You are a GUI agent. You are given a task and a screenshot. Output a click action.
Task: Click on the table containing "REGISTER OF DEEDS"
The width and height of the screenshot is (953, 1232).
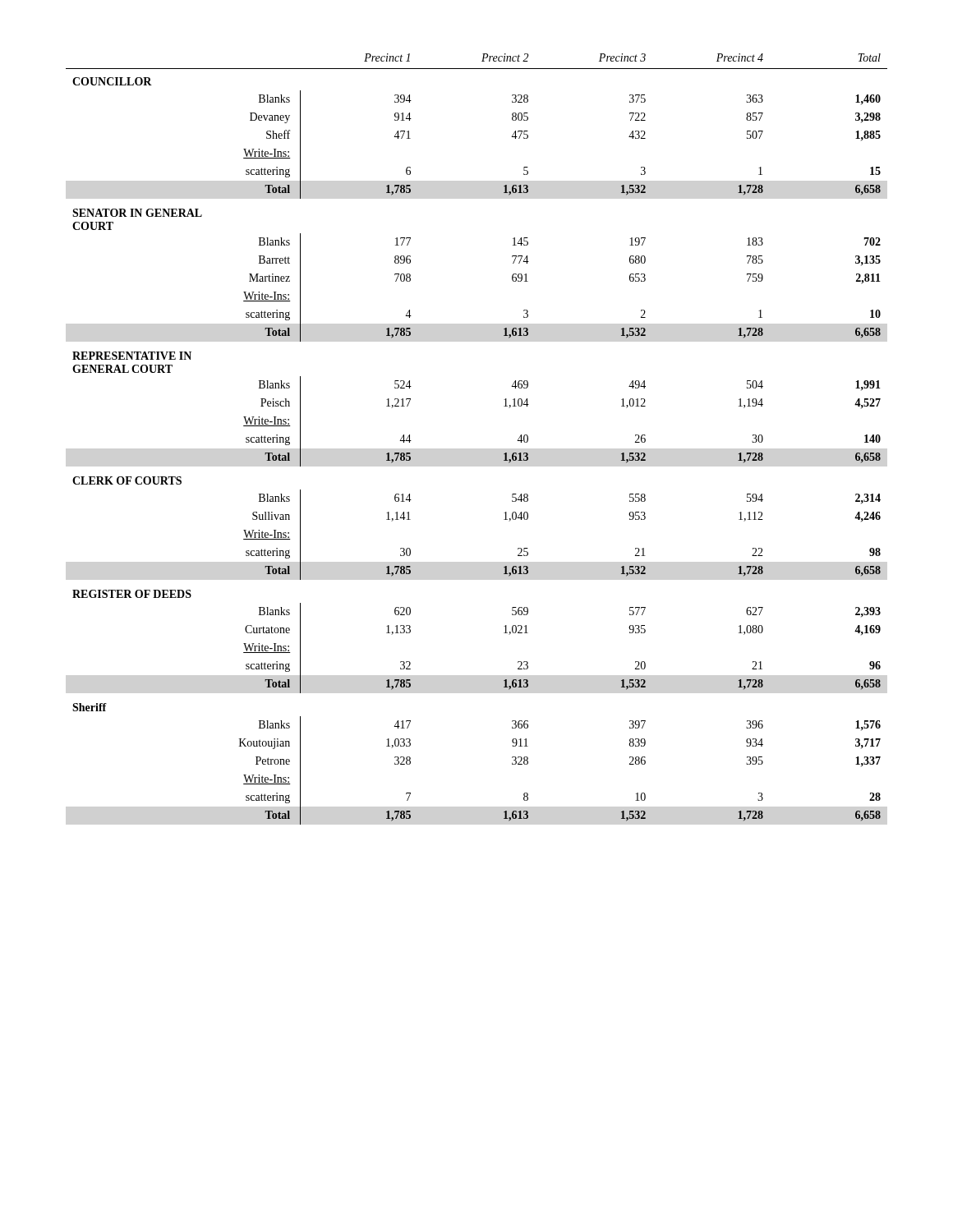point(476,437)
